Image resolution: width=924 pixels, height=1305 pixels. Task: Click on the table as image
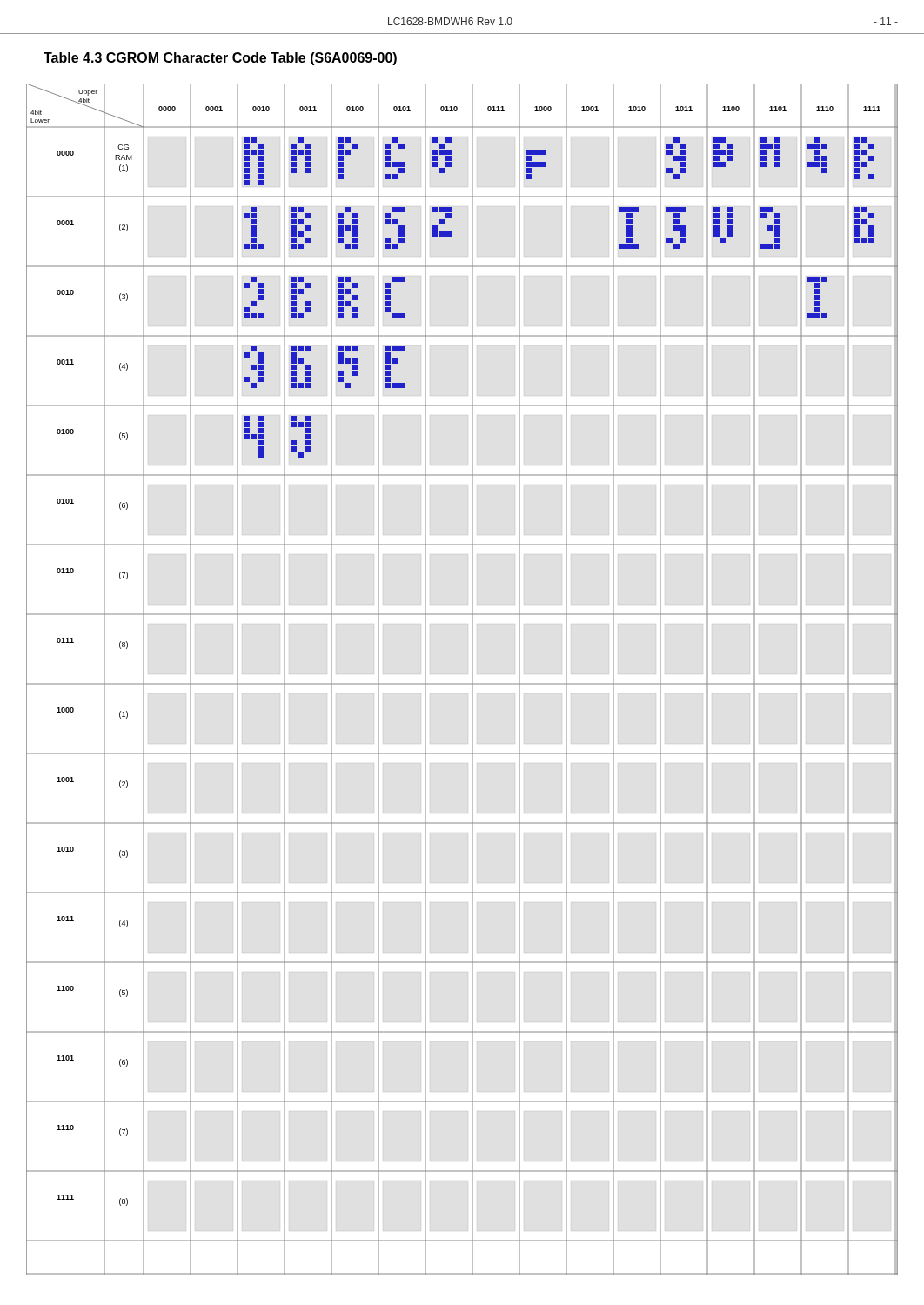[x=466, y=681]
